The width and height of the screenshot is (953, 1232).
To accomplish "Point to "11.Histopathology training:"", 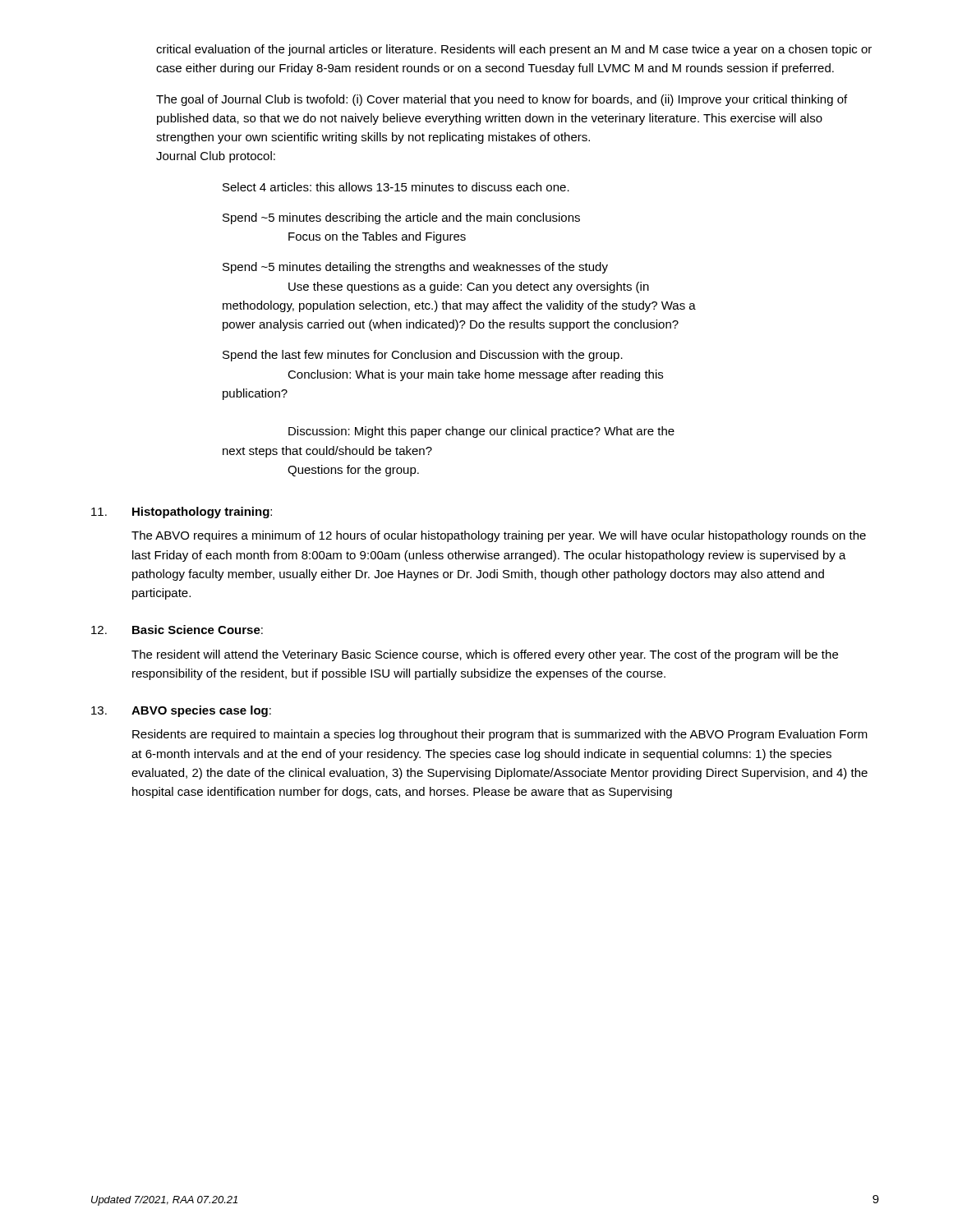I will tap(182, 511).
